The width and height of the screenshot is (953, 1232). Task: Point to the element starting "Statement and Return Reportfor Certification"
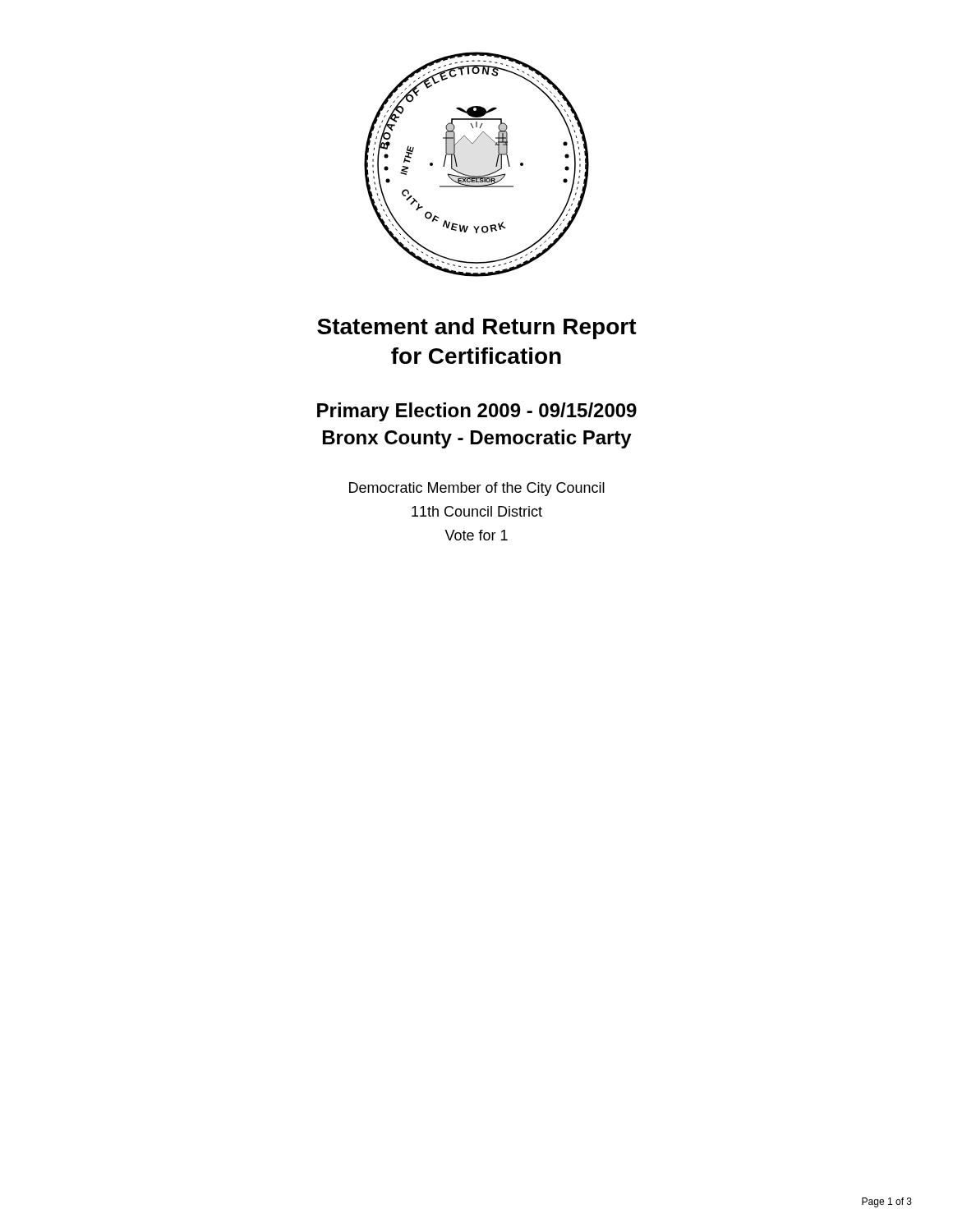tap(476, 342)
